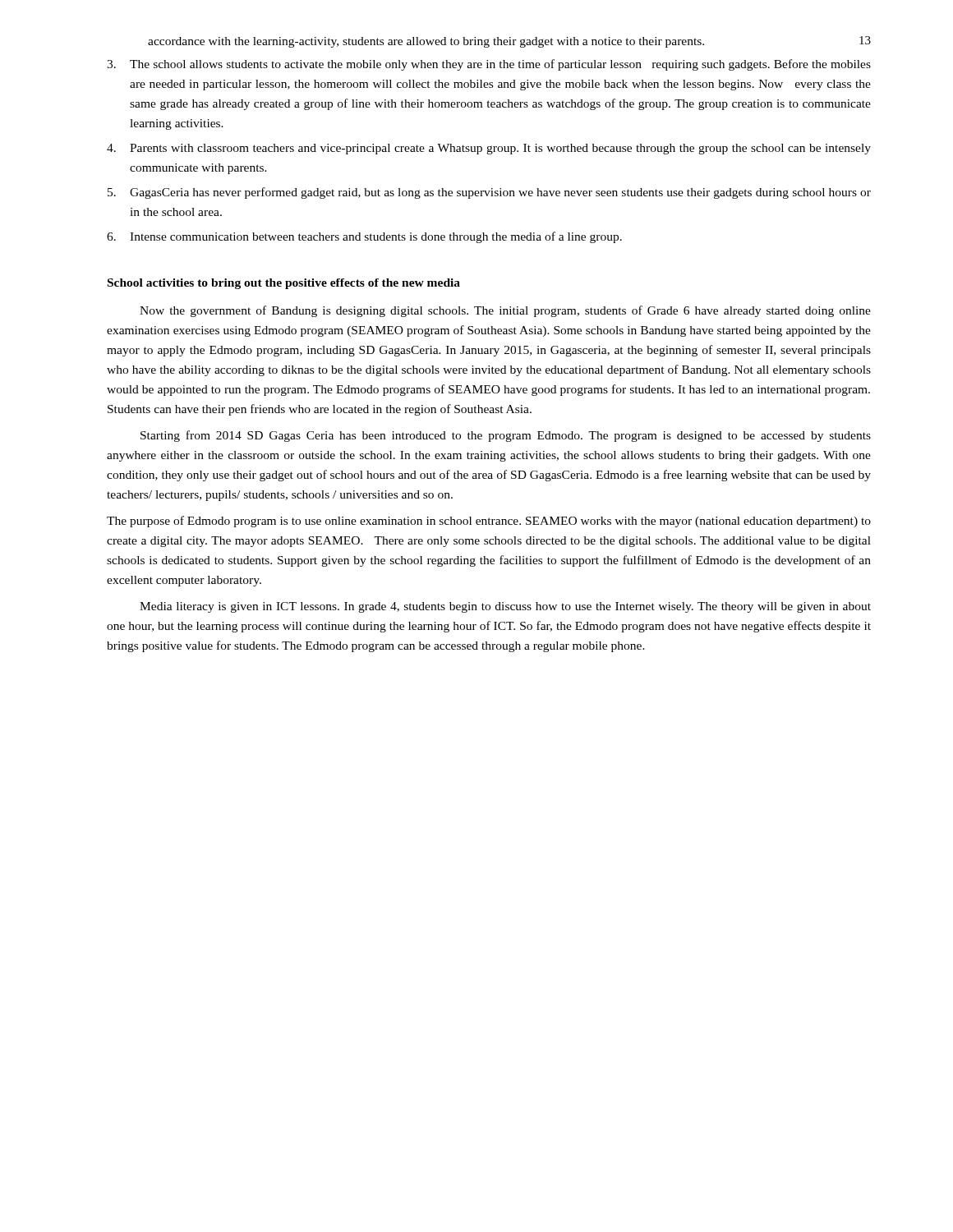Find the list item containing "4. Parents with"
Screen dimensions: 1232x953
489,158
